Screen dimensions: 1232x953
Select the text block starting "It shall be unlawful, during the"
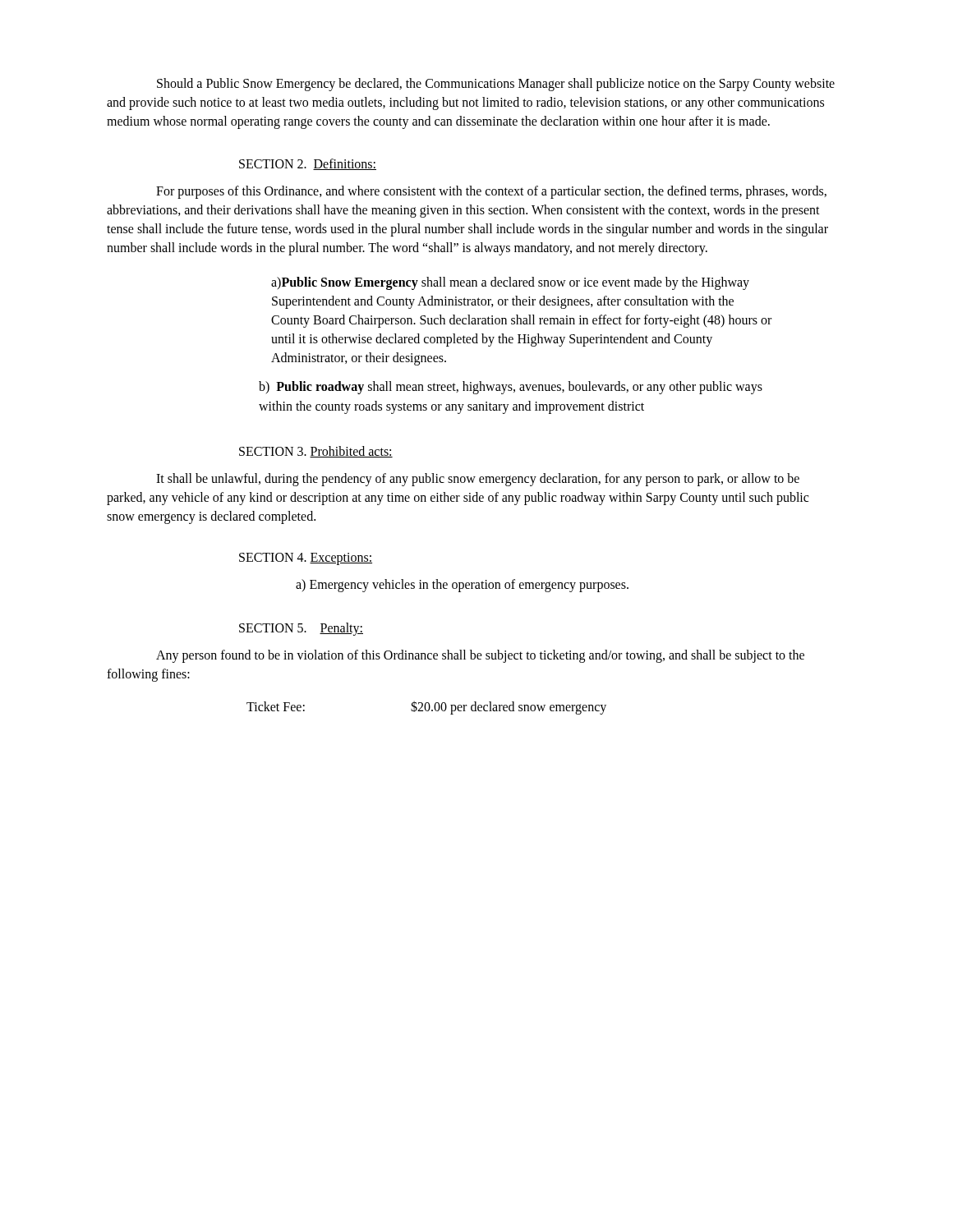pyautogui.click(x=458, y=497)
